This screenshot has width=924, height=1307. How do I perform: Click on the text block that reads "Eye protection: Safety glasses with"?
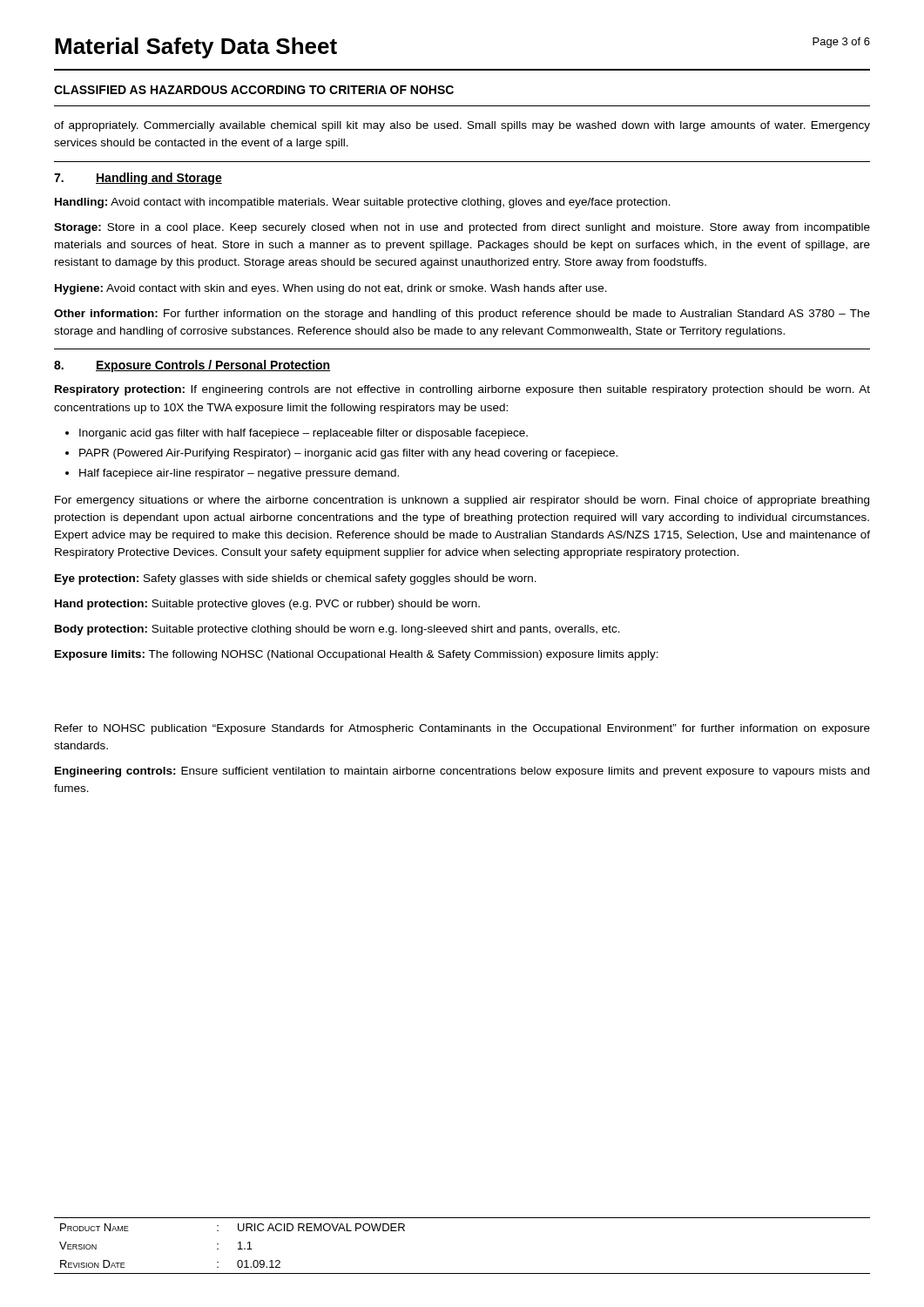tap(295, 578)
